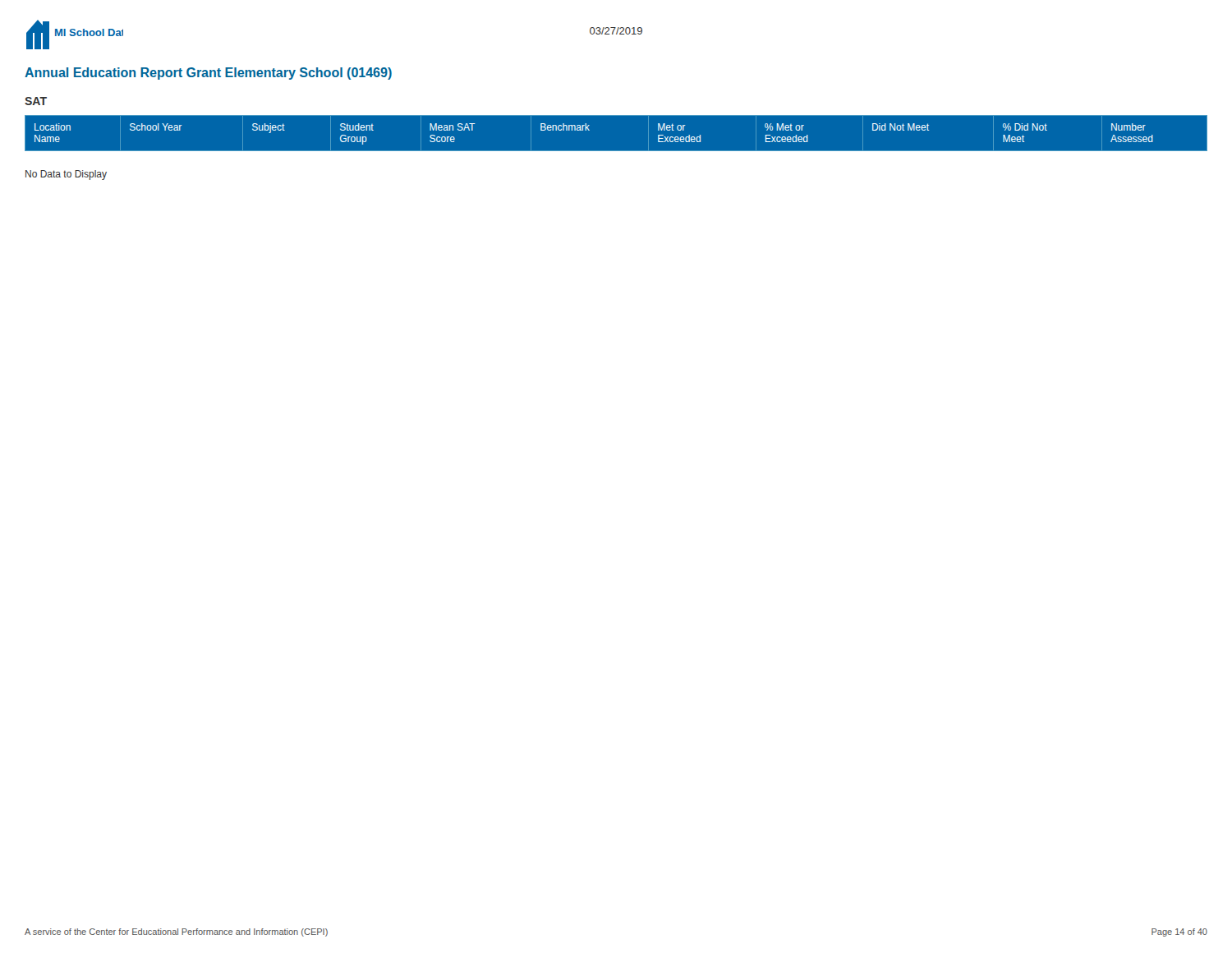Viewport: 1232px width, 953px height.
Task: Select the section header
Action: point(36,101)
